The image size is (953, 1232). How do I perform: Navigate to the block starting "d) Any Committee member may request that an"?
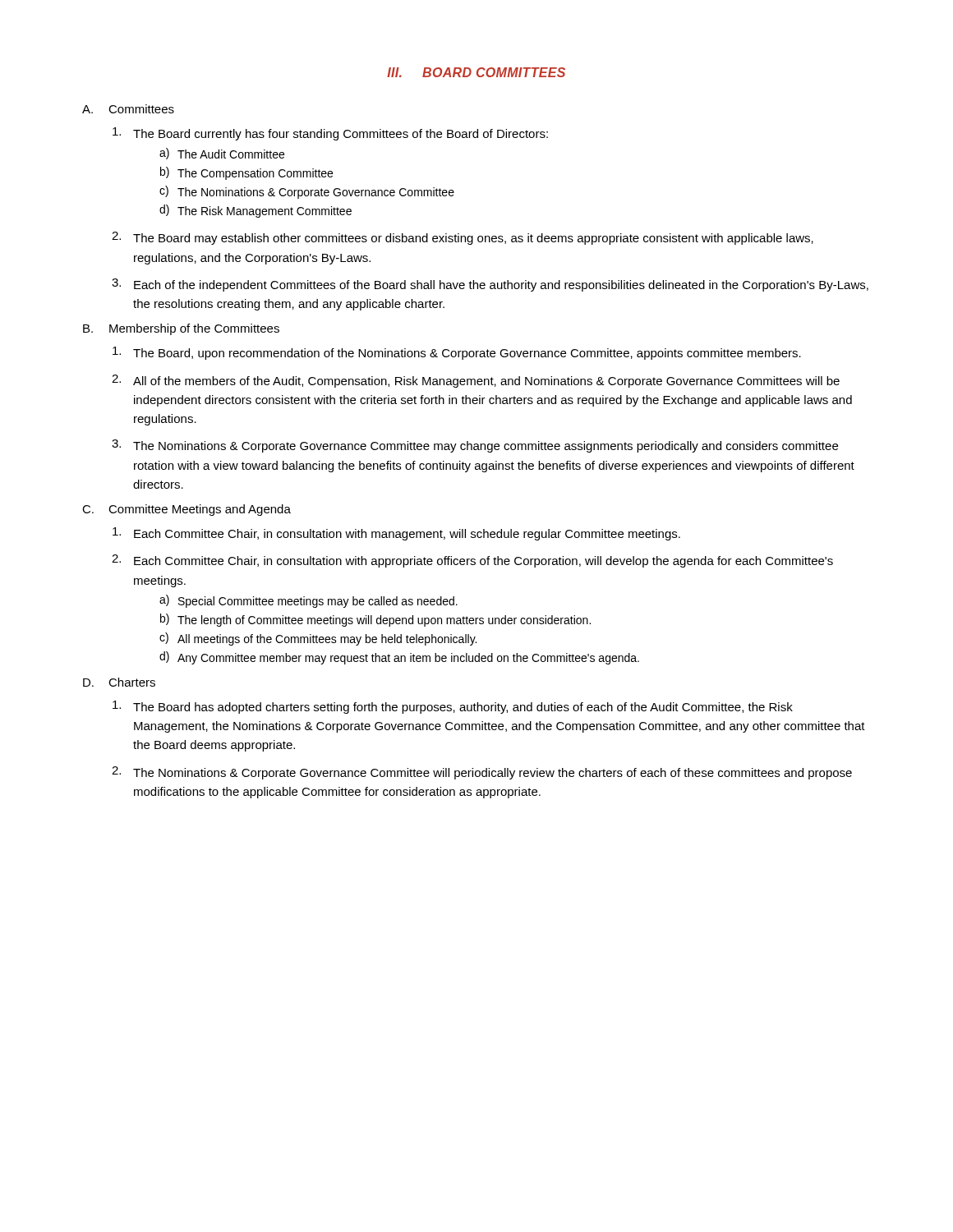coord(400,658)
